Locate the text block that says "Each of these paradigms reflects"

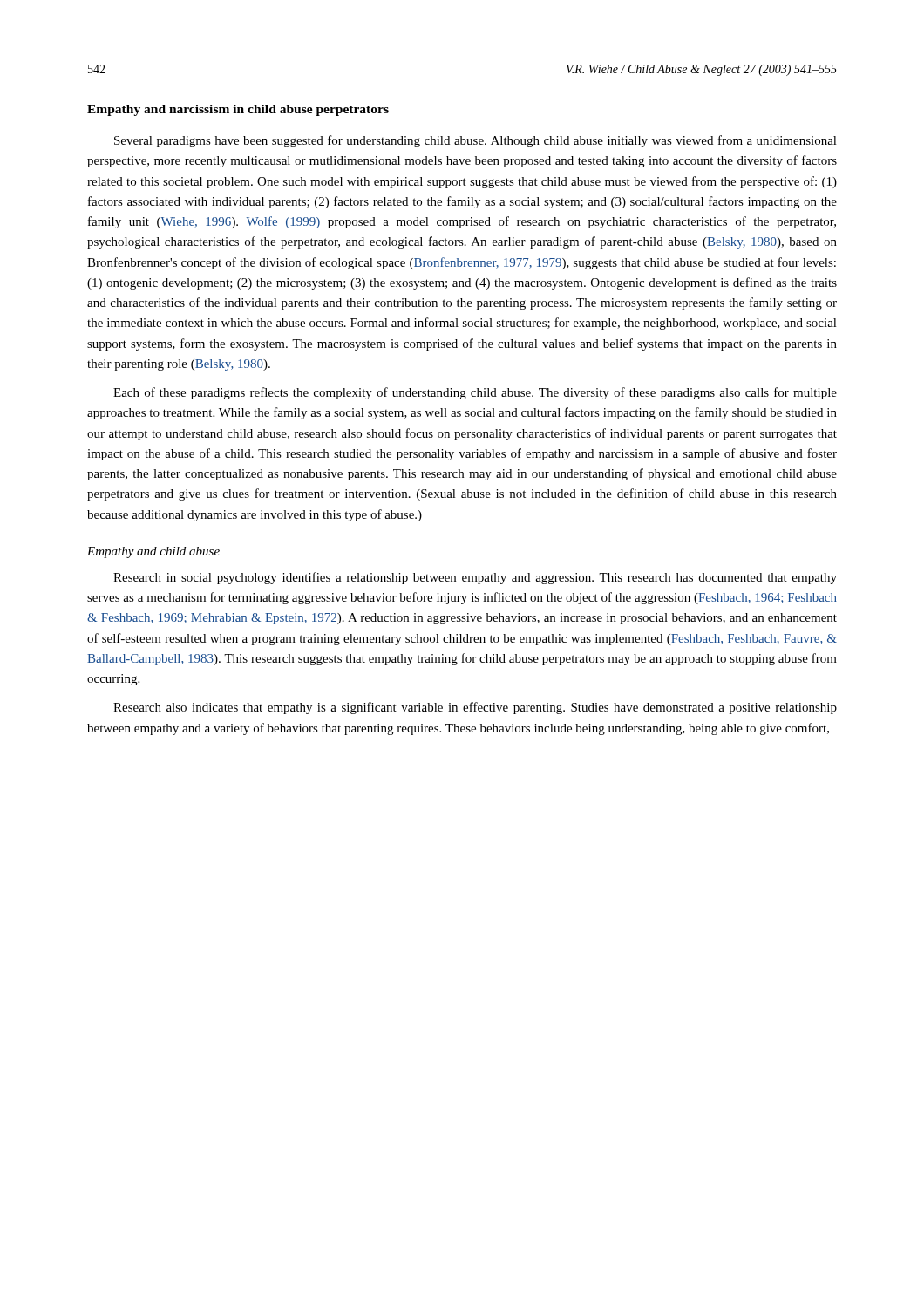click(x=462, y=453)
